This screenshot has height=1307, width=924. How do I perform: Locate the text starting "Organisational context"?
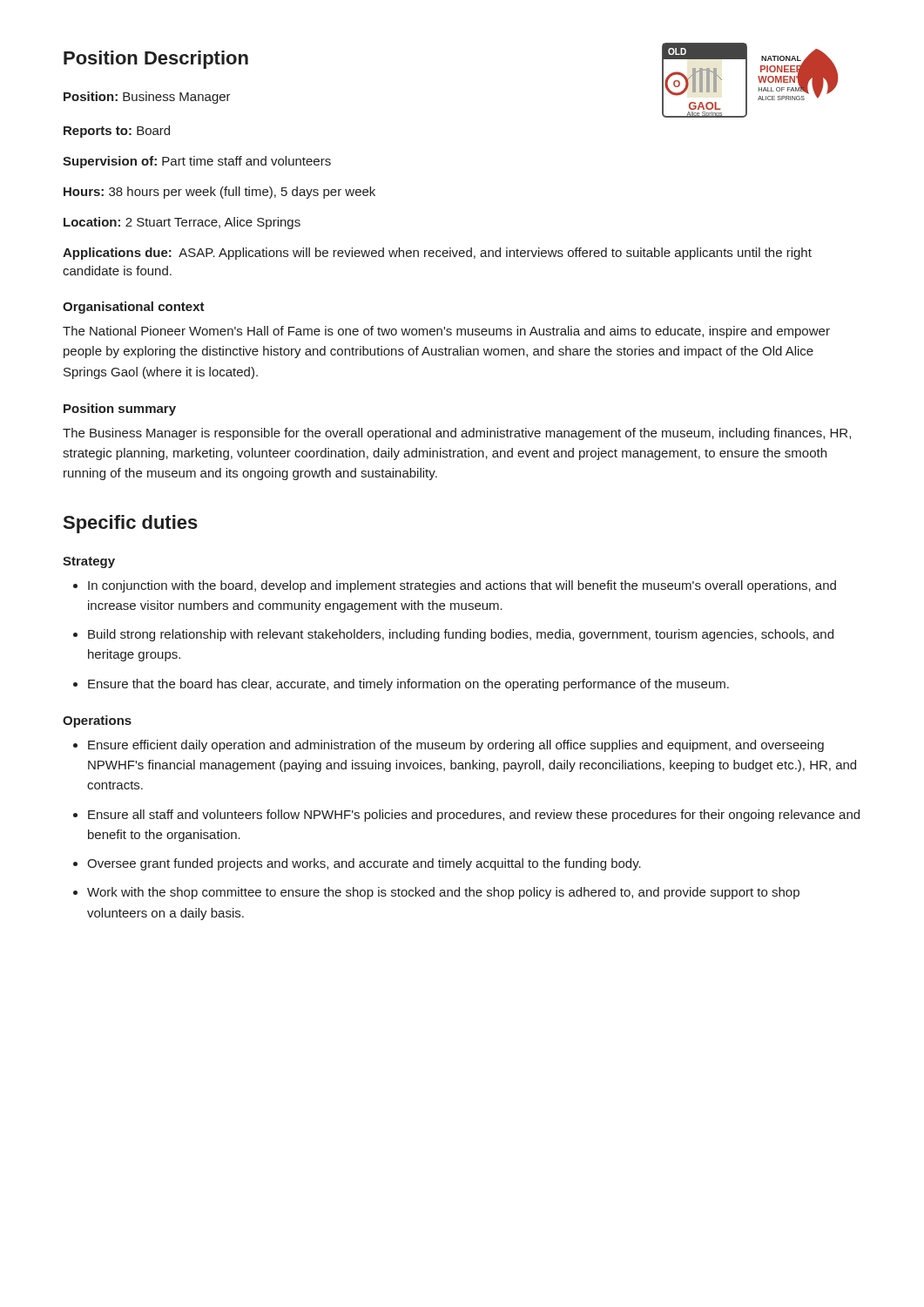[x=134, y=306]
